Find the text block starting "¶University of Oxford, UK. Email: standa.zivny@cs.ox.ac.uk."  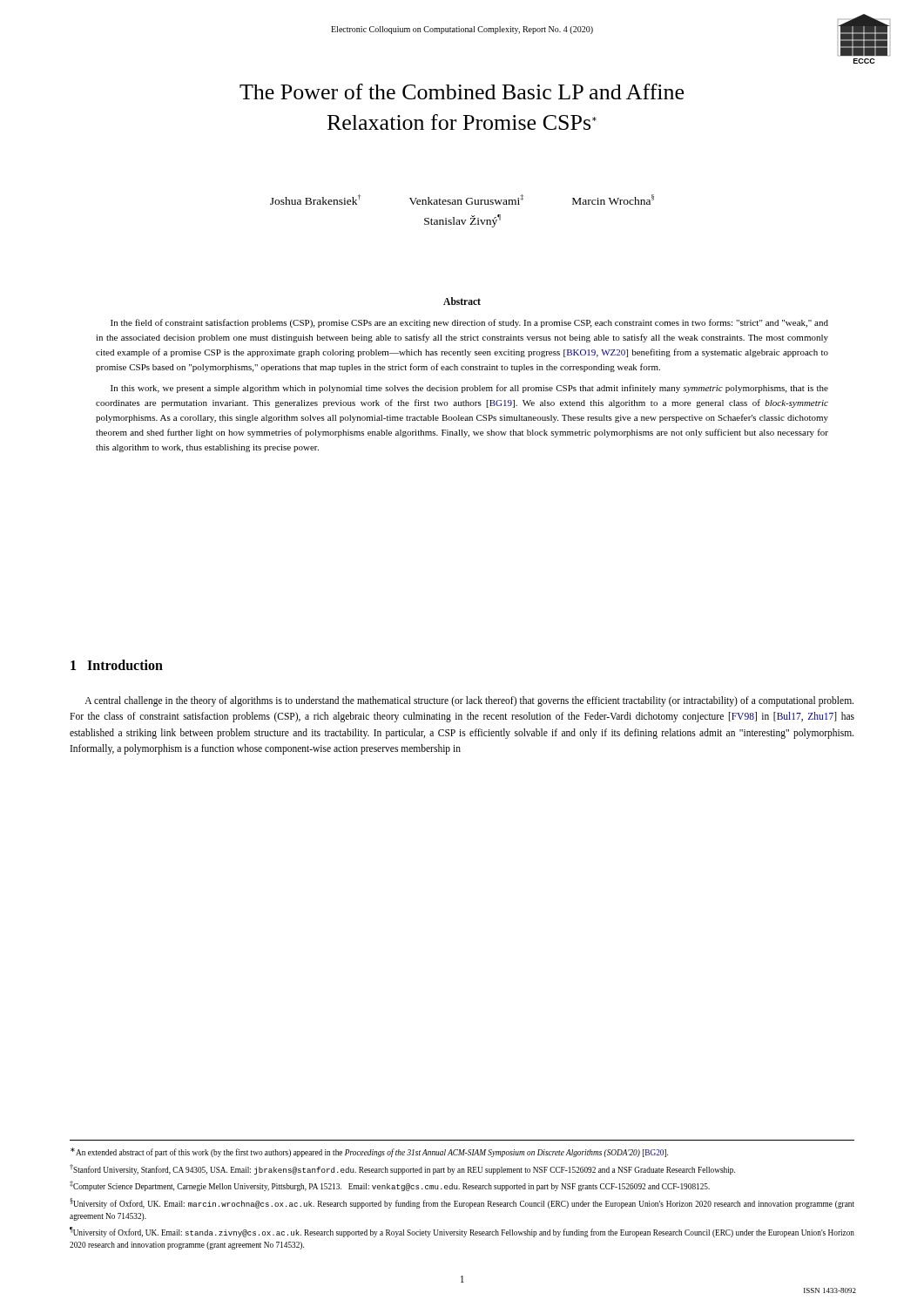(x=462, y=1238)
